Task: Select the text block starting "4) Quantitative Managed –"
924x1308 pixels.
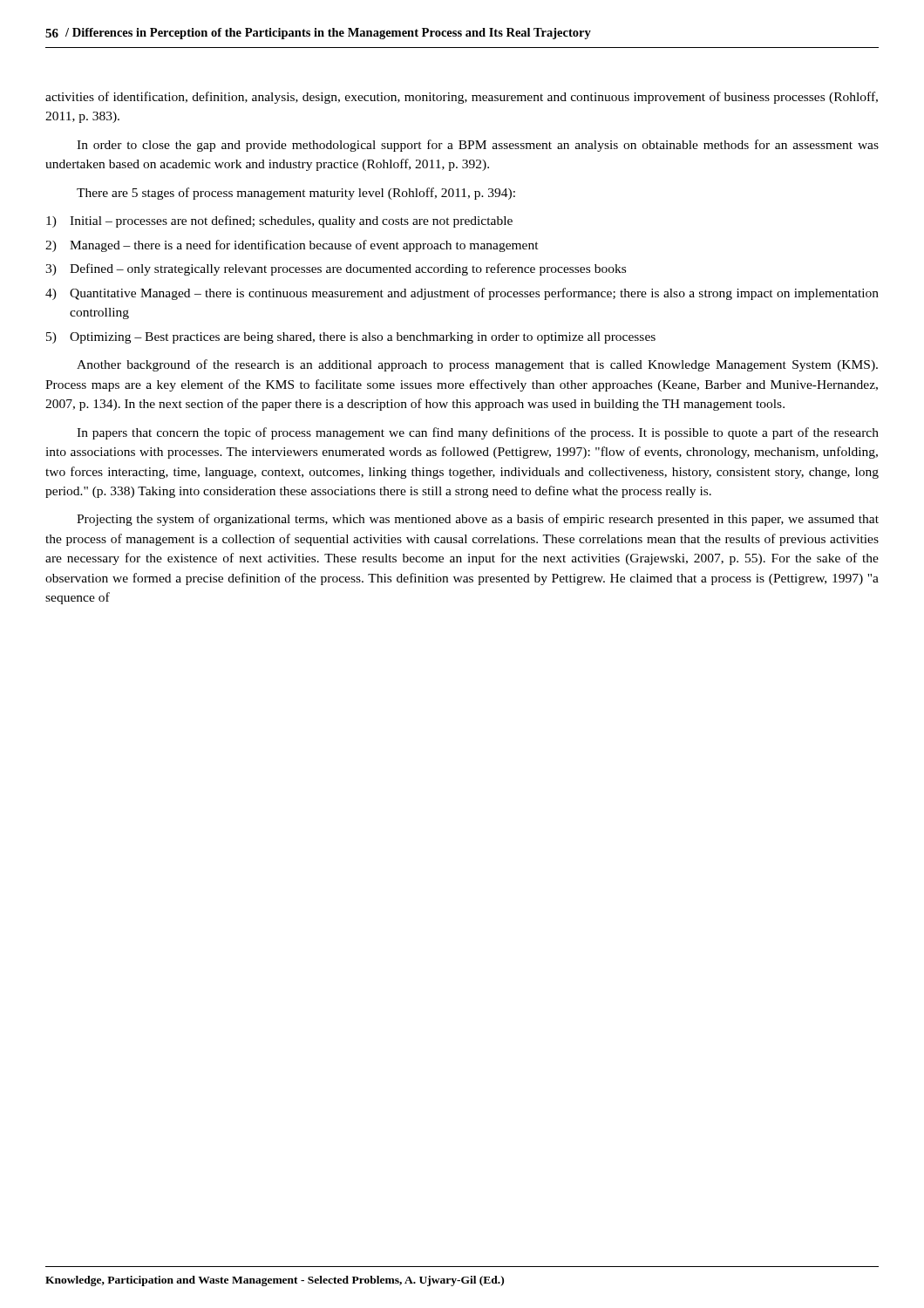Action: 462,303
